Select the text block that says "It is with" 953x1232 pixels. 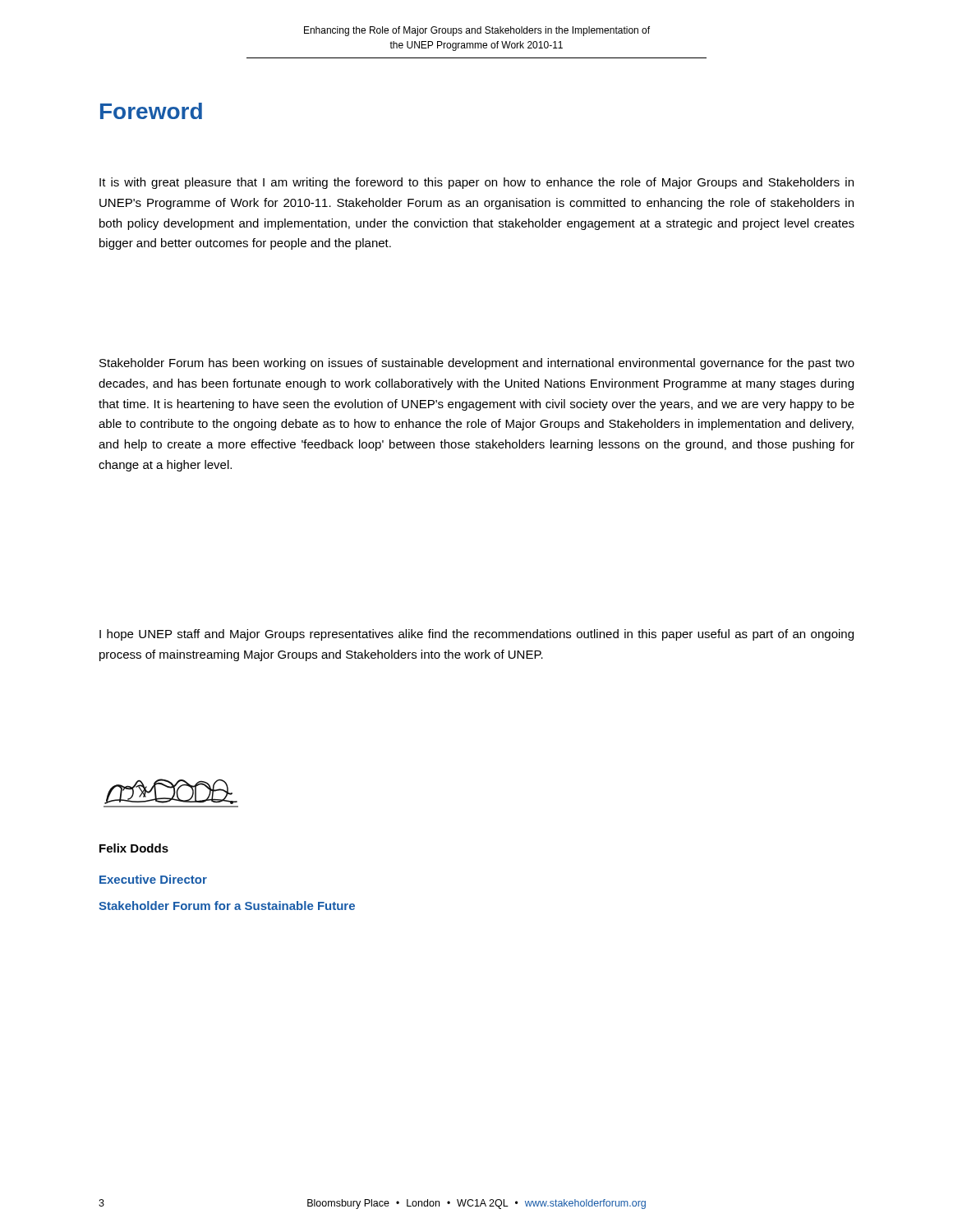(476, 212)
